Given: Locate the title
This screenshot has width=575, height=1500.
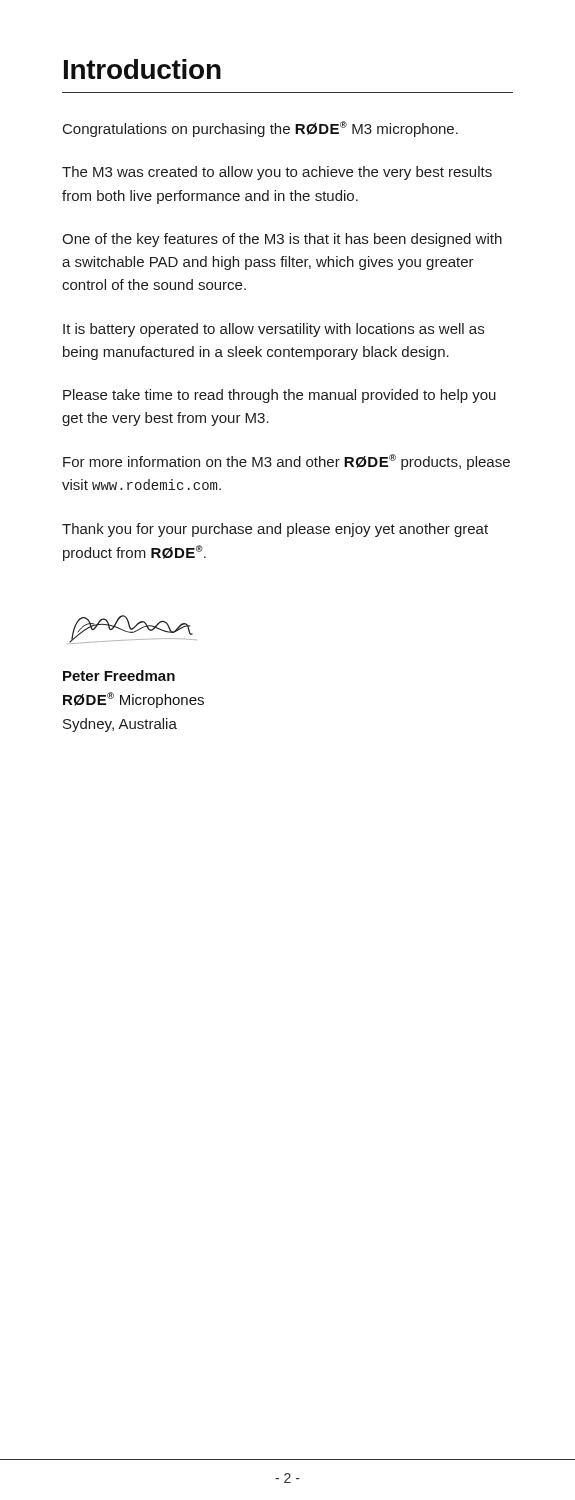Looking at the screenshot, I should (288, 74).
